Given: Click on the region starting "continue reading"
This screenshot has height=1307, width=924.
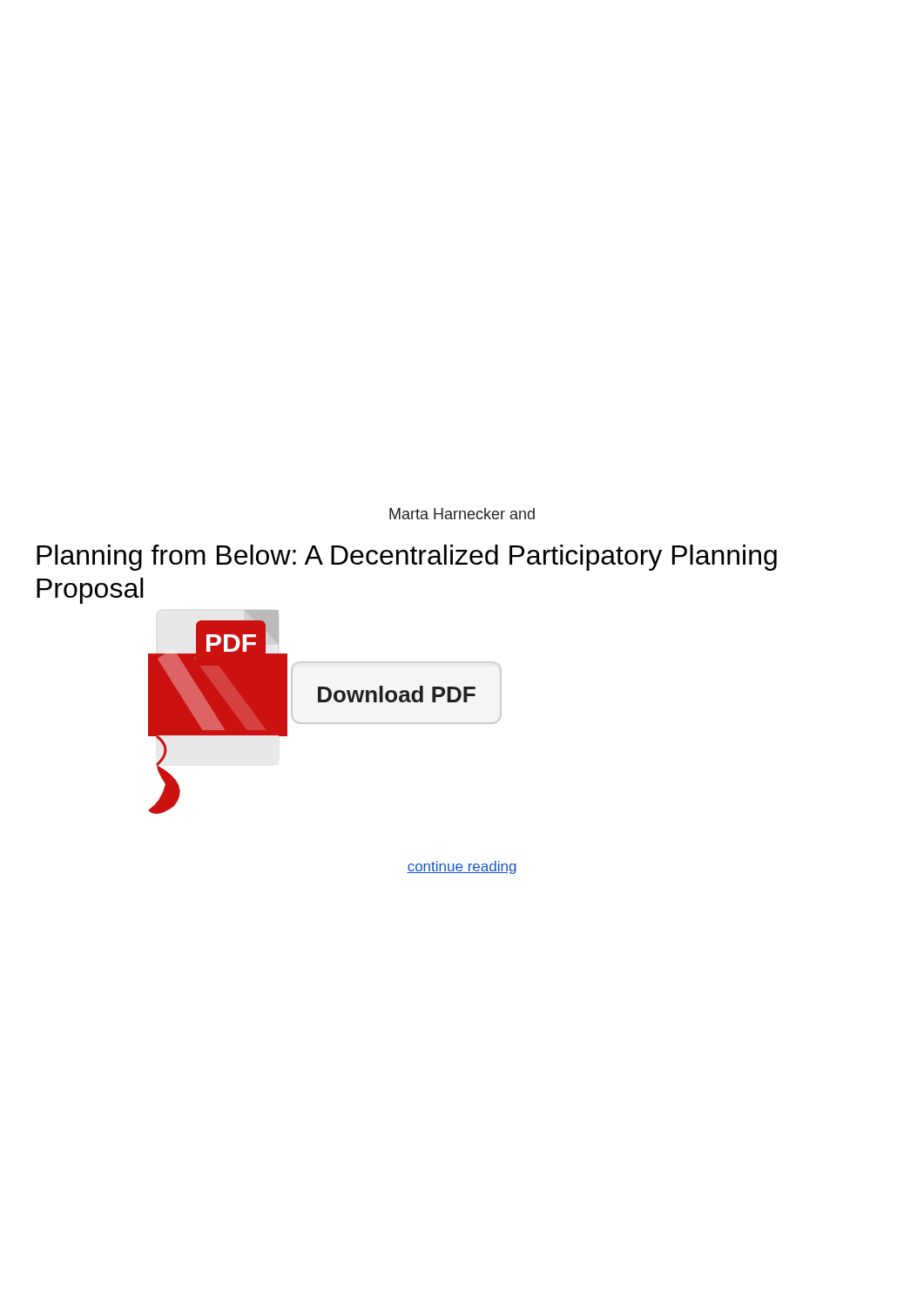Looking at the screenshot, I should pos(462,867).
